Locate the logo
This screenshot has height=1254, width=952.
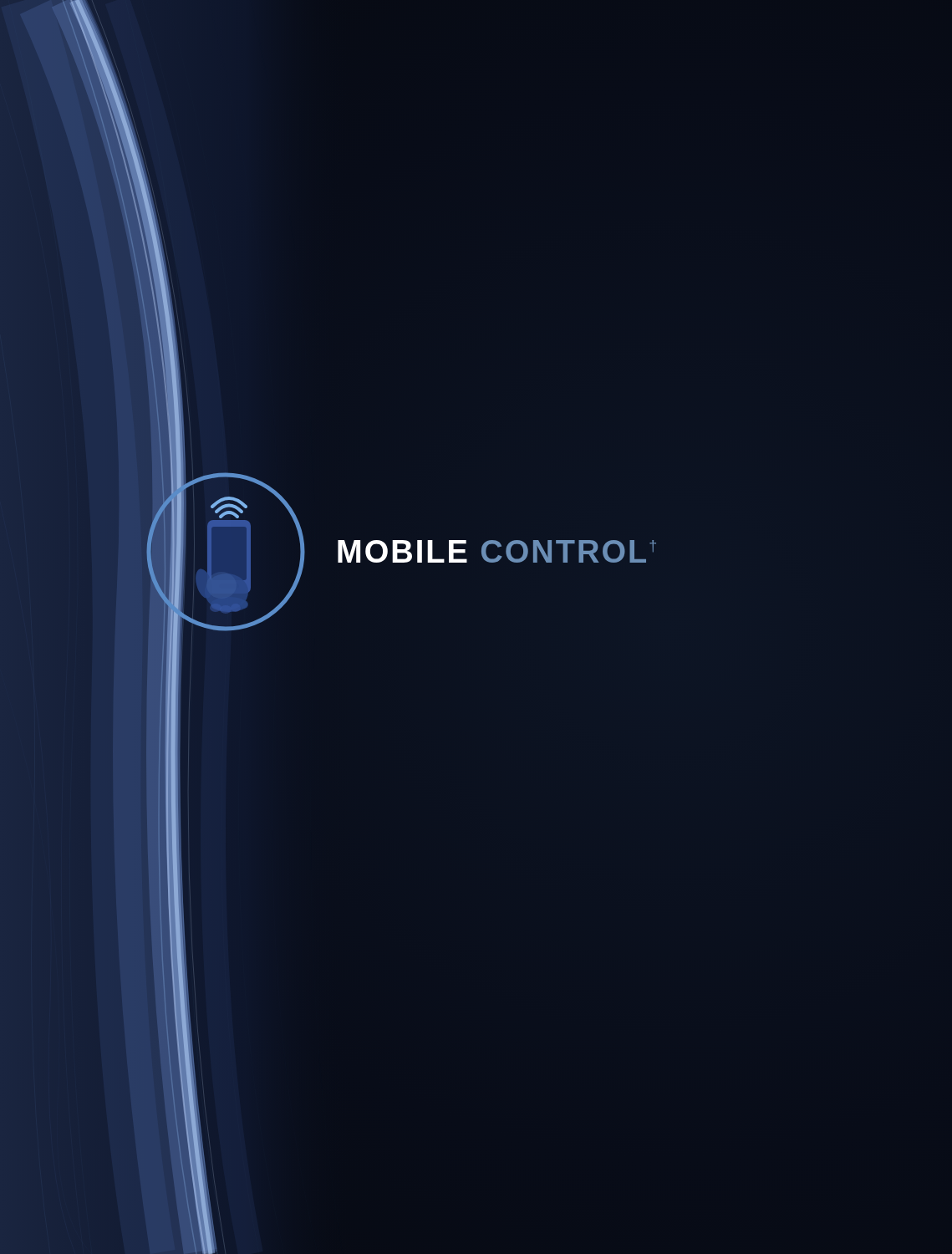[400, 552]
